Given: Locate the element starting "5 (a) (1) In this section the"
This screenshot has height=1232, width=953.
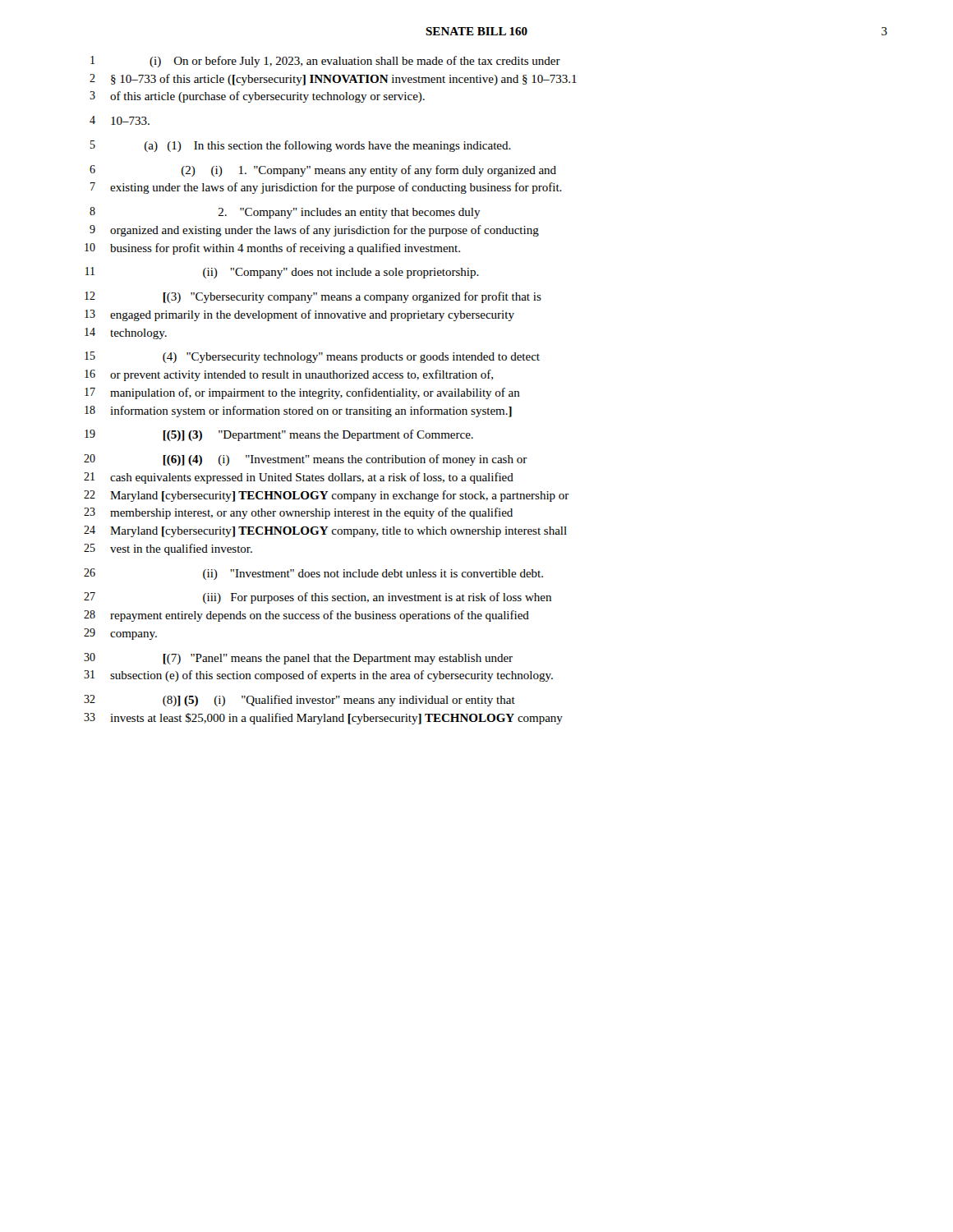Looking at the screenshot, I should (476, 146).
